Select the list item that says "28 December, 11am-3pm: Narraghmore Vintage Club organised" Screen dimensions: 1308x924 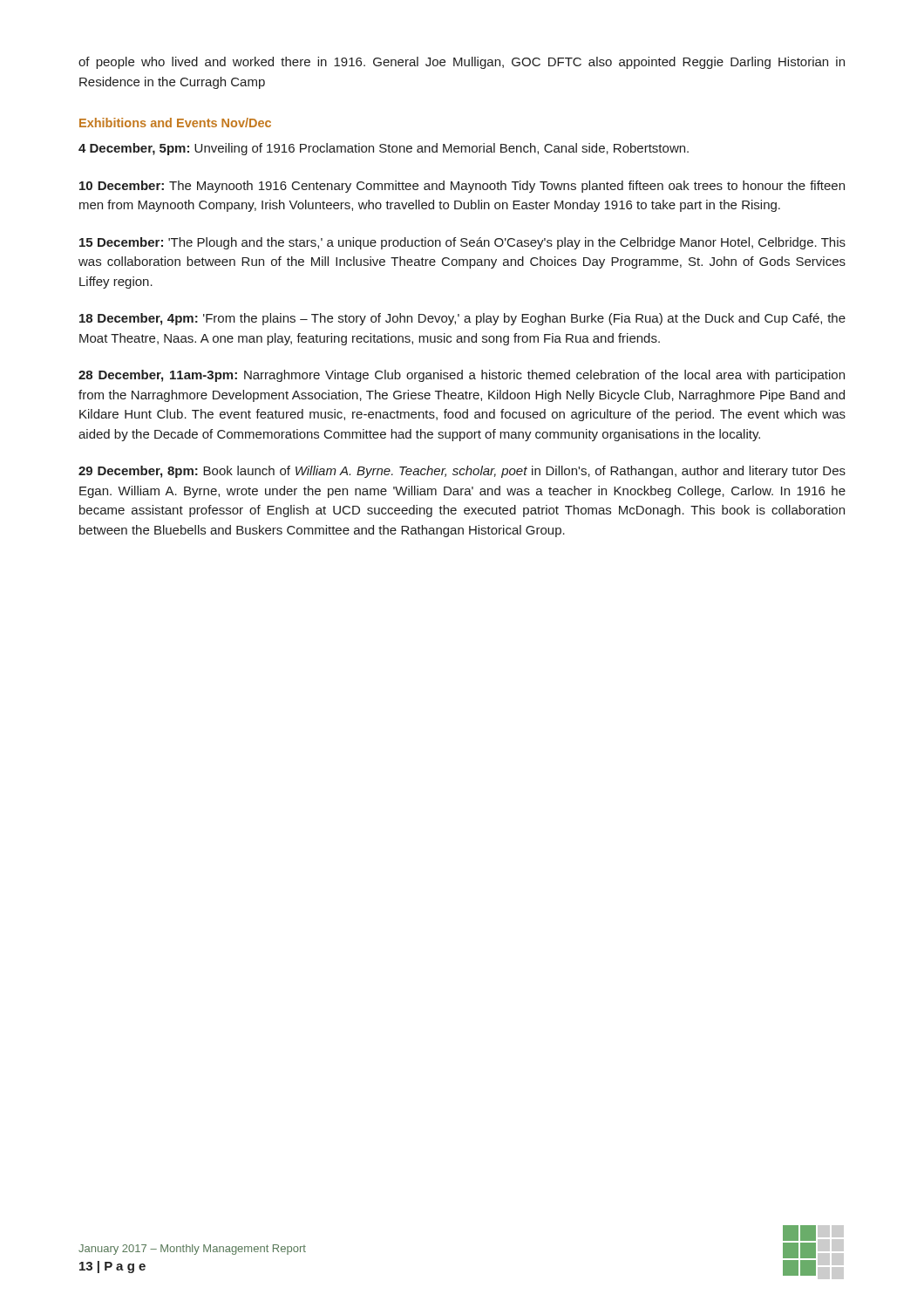coord(462,404)
